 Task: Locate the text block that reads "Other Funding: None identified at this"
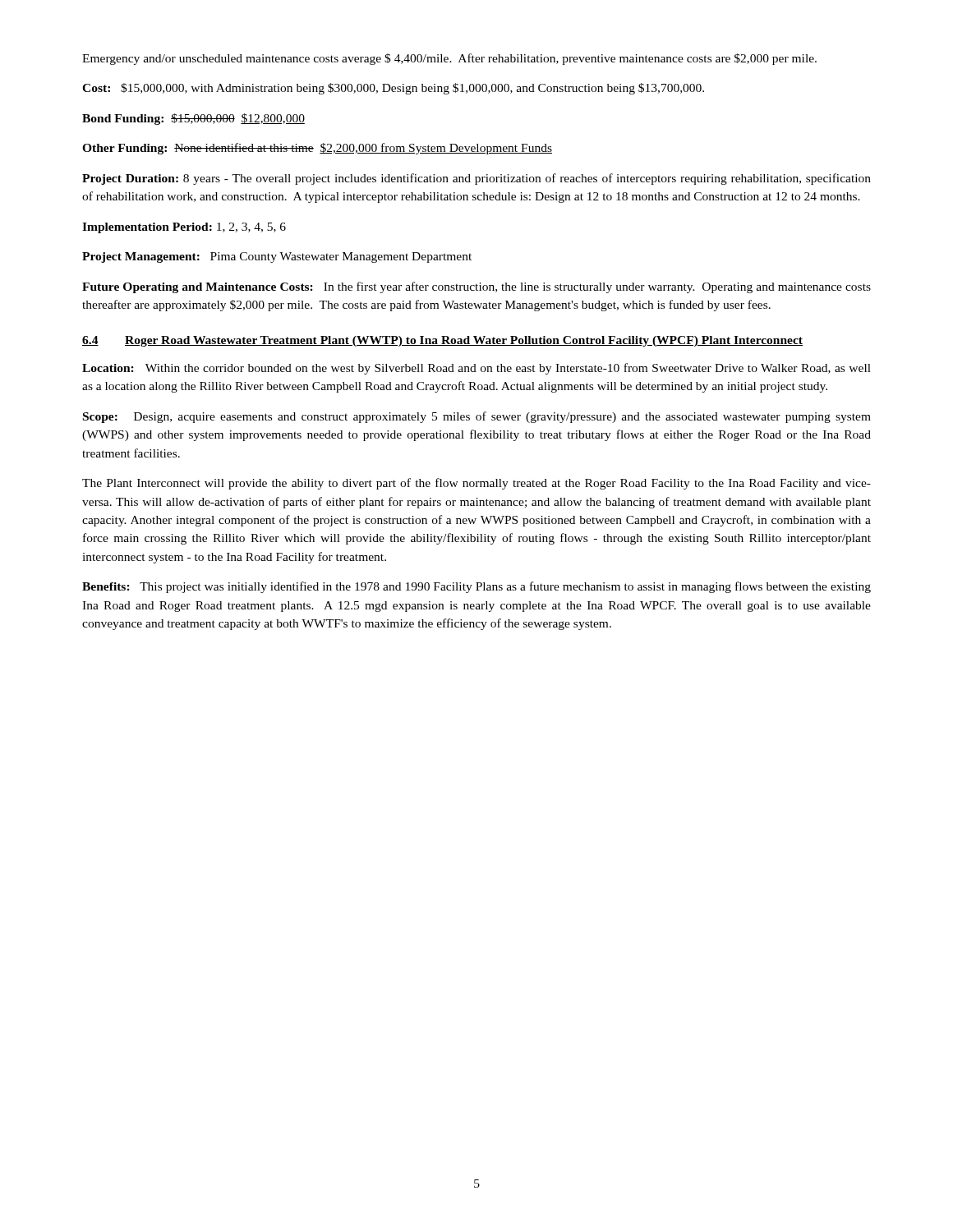click(x=317, y=148)
